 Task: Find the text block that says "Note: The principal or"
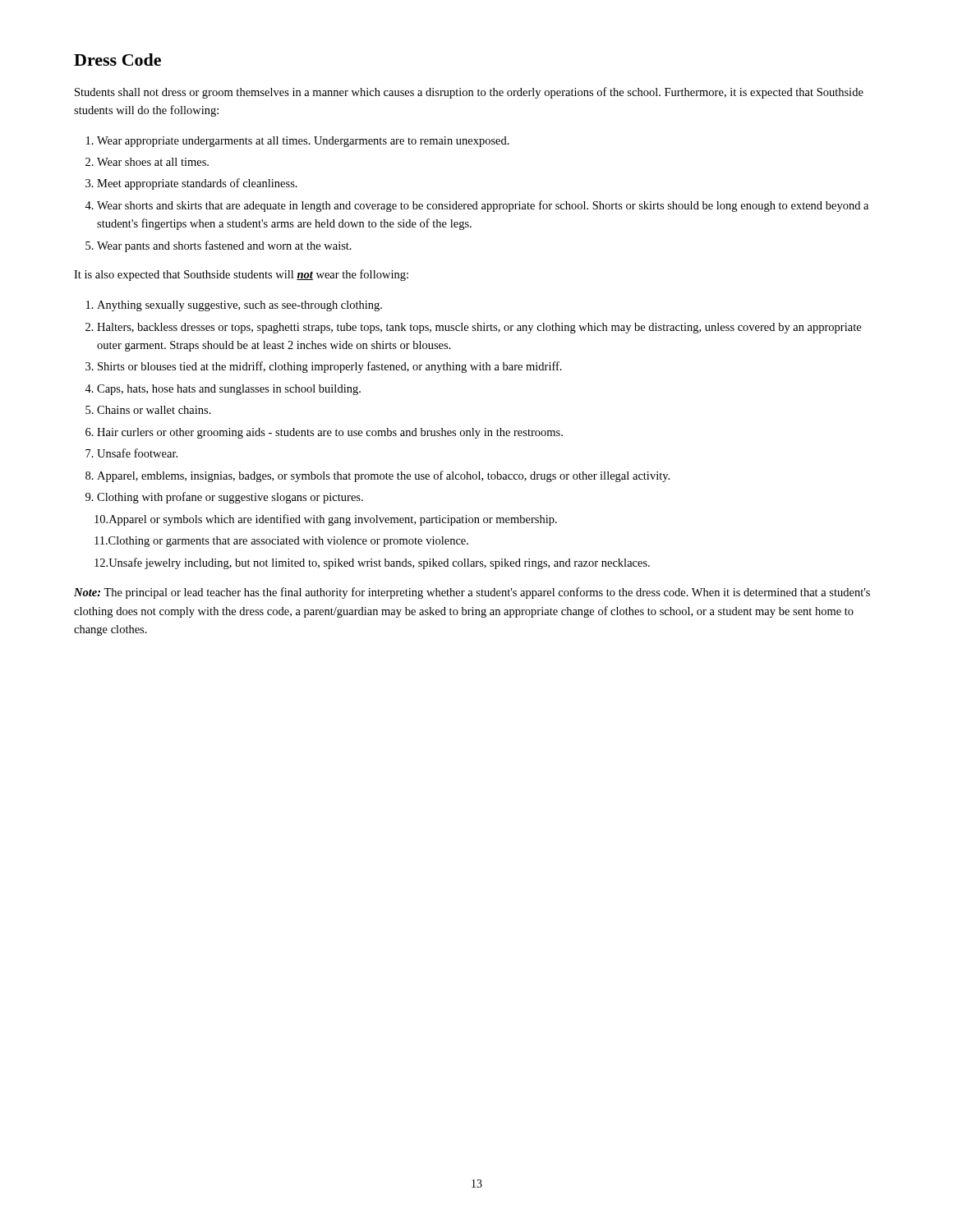coord(472,611)
